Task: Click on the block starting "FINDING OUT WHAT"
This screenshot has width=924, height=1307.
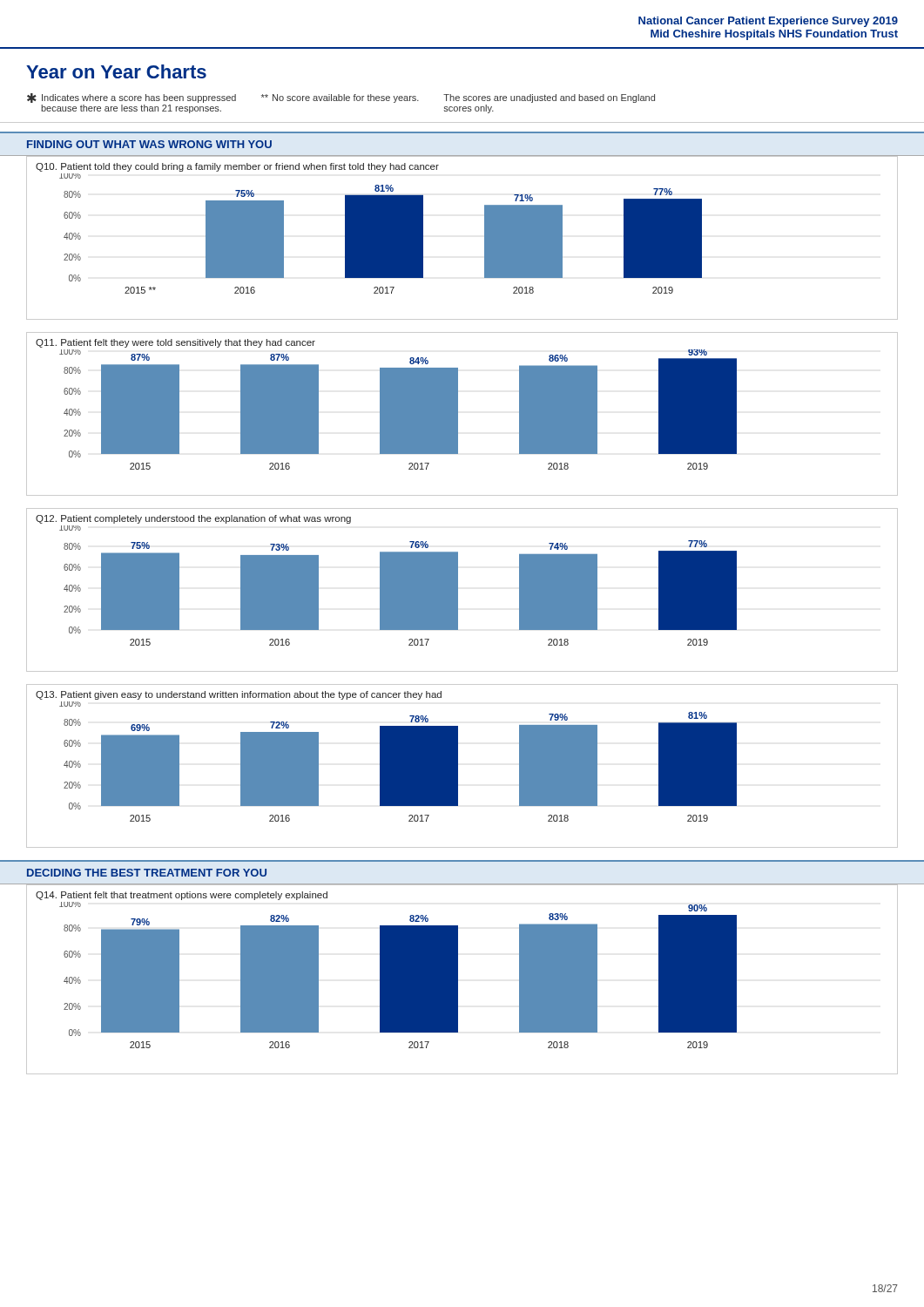Action: tap(149, 144)
